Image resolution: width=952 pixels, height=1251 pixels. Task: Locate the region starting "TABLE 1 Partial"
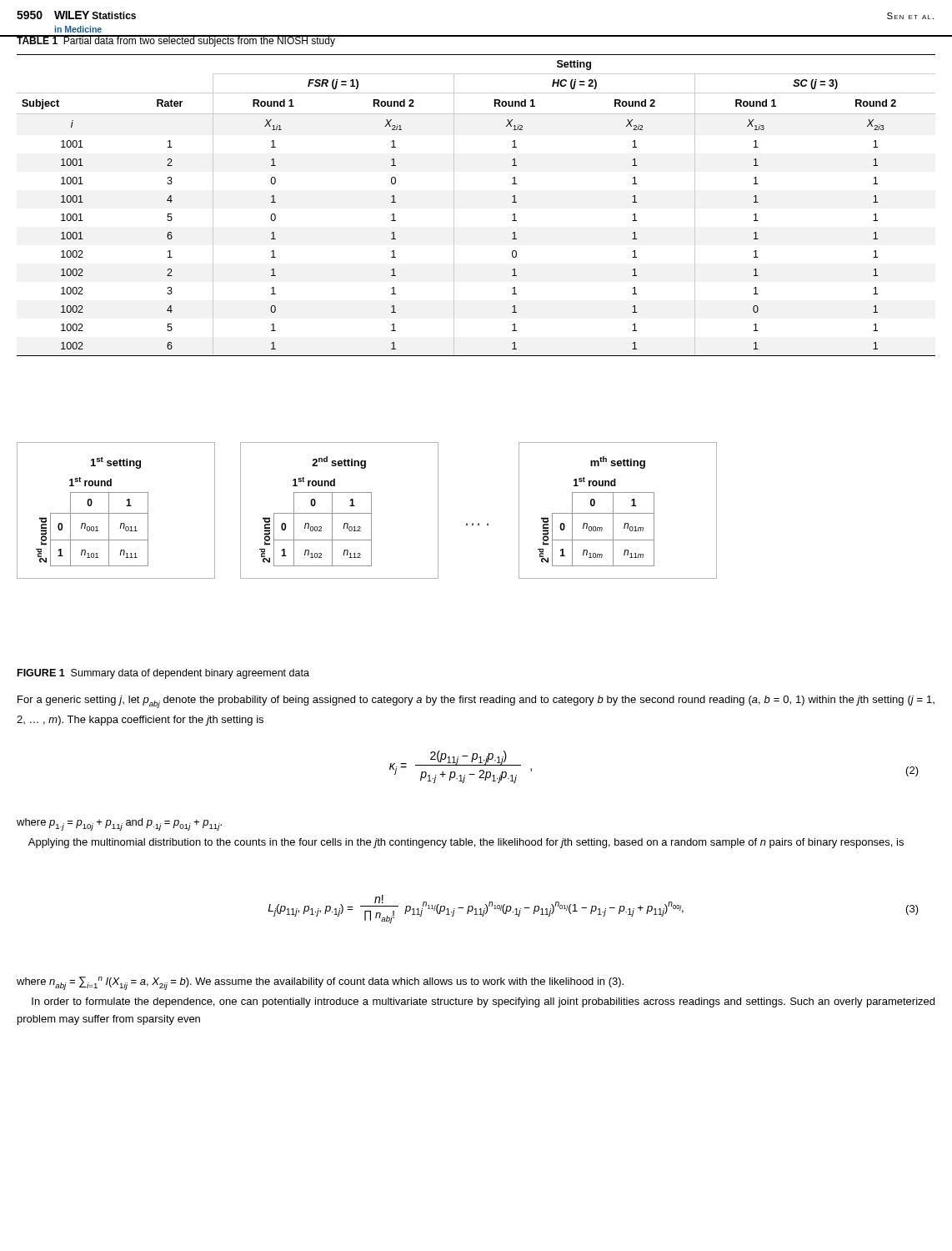click(176, 41)
